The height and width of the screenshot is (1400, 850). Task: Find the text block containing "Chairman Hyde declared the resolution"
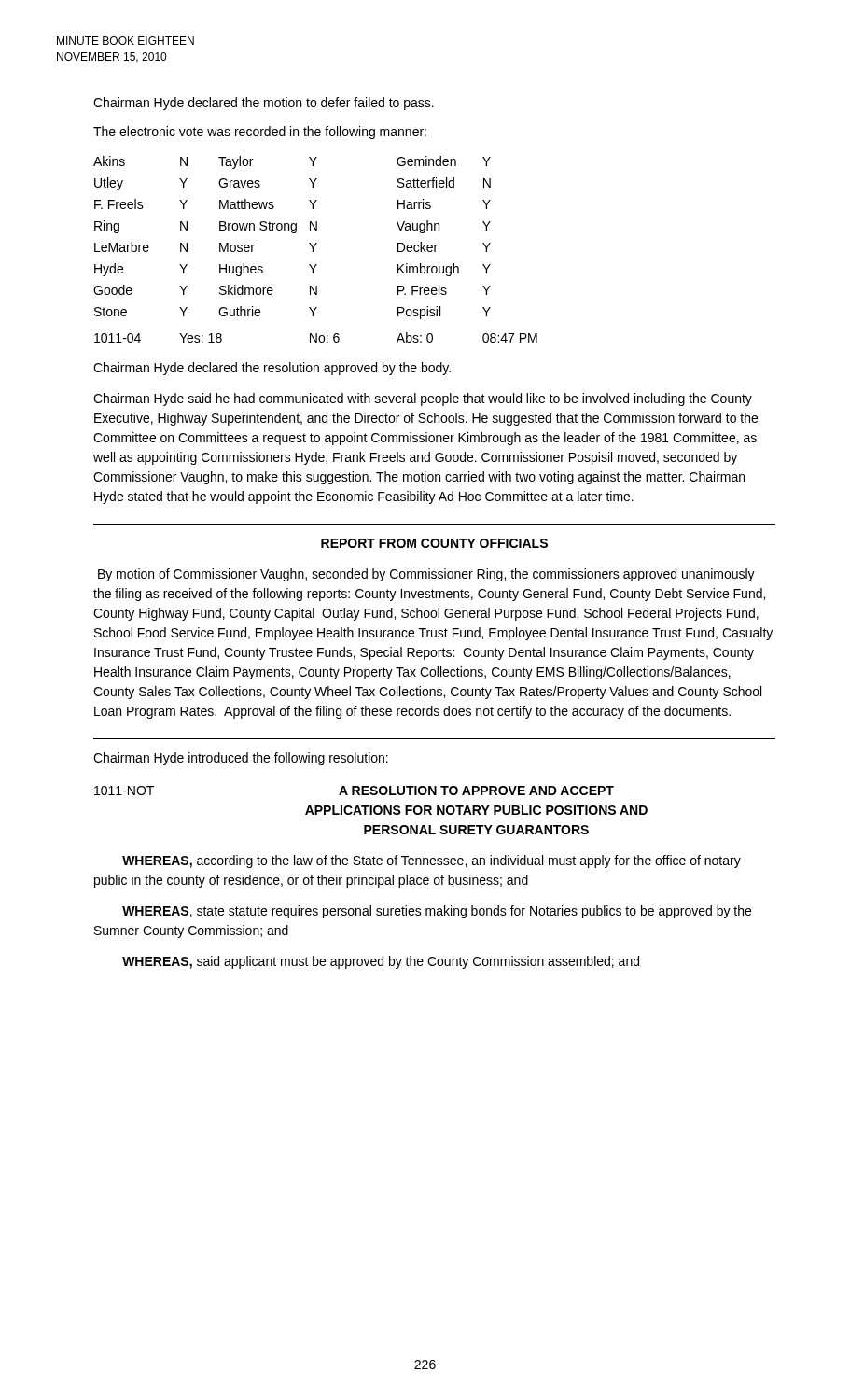(273, 368)
